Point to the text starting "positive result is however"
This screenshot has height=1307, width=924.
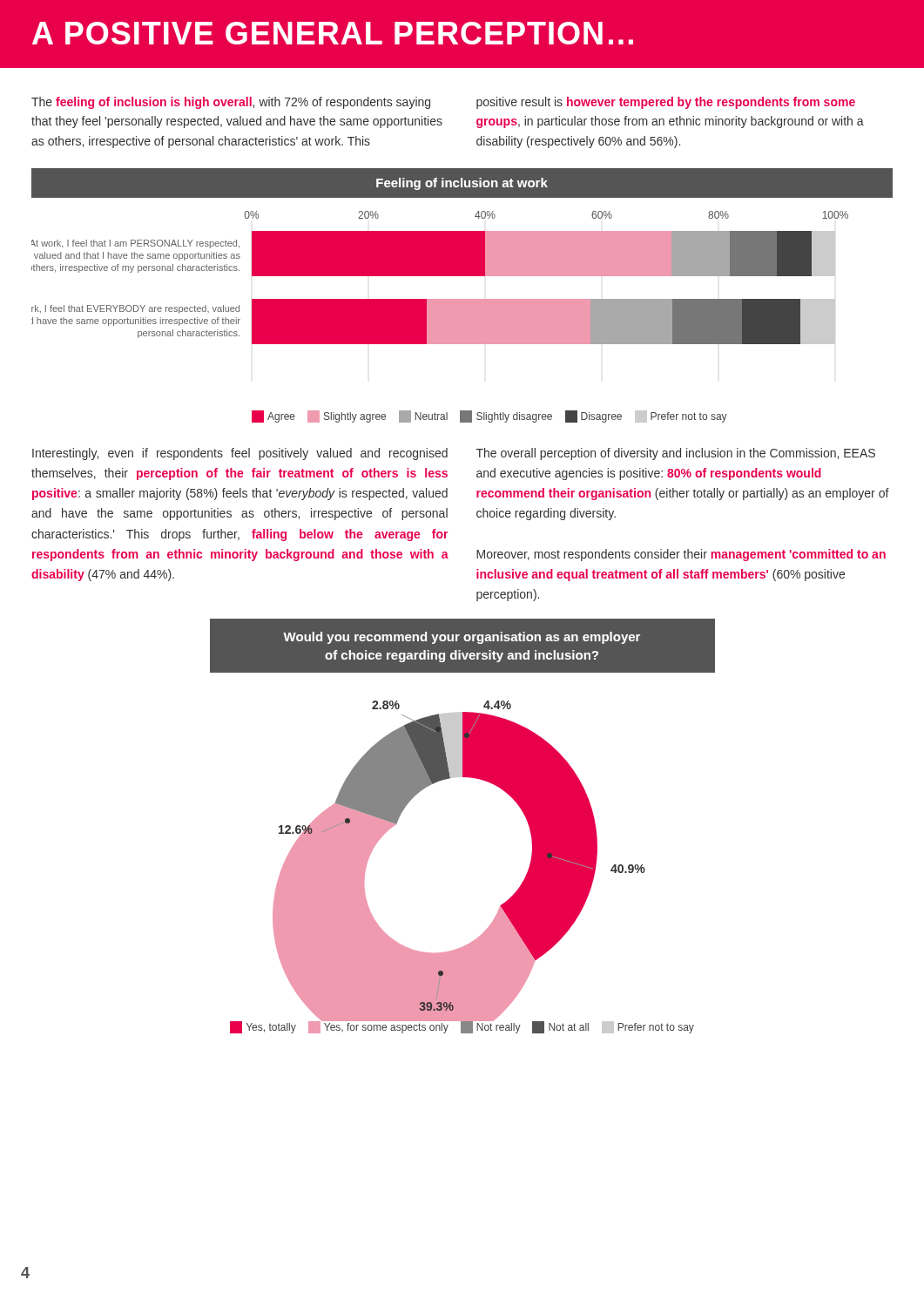670,121
